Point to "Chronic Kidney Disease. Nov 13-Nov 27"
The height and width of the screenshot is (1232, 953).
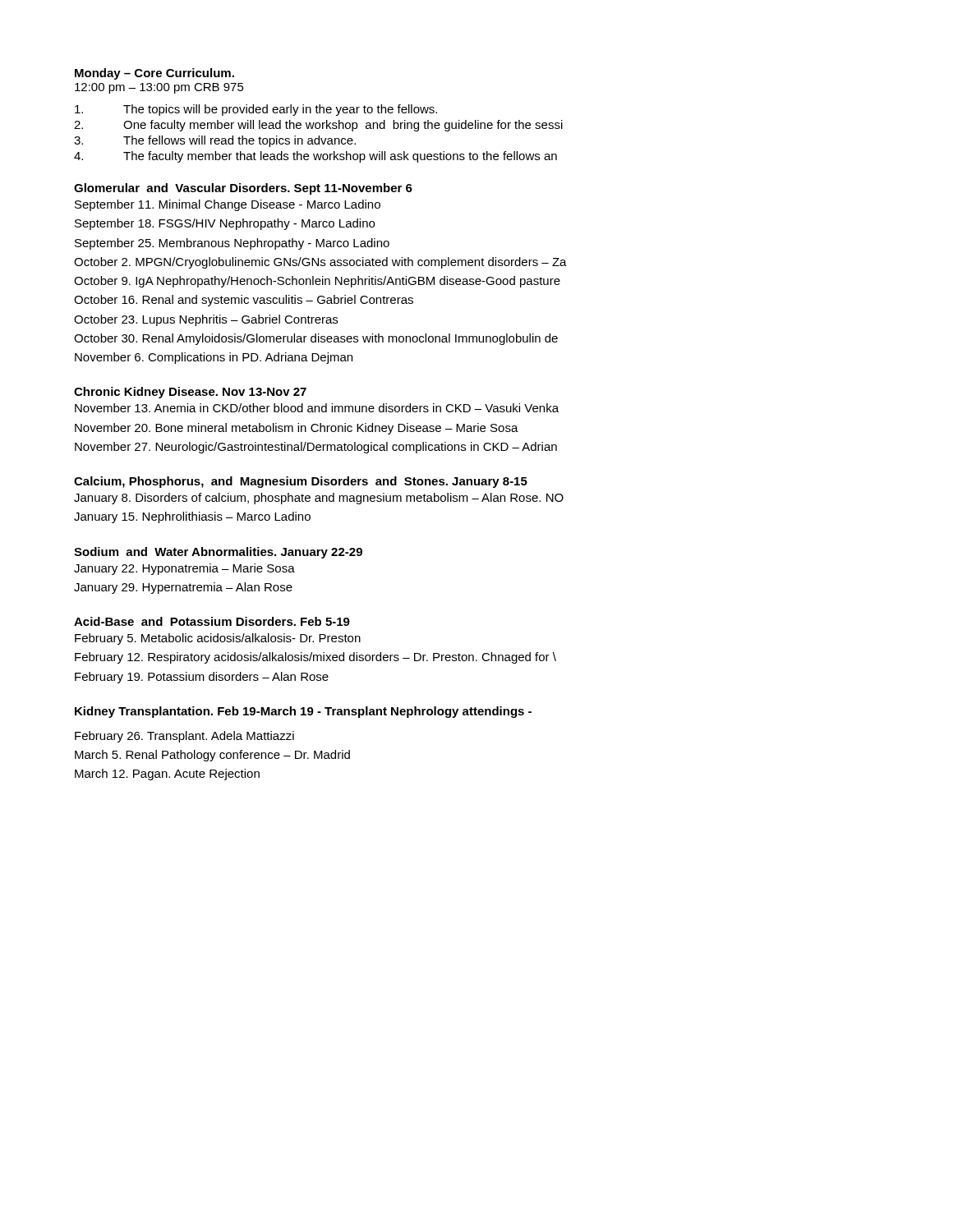(x=190, y=392)
